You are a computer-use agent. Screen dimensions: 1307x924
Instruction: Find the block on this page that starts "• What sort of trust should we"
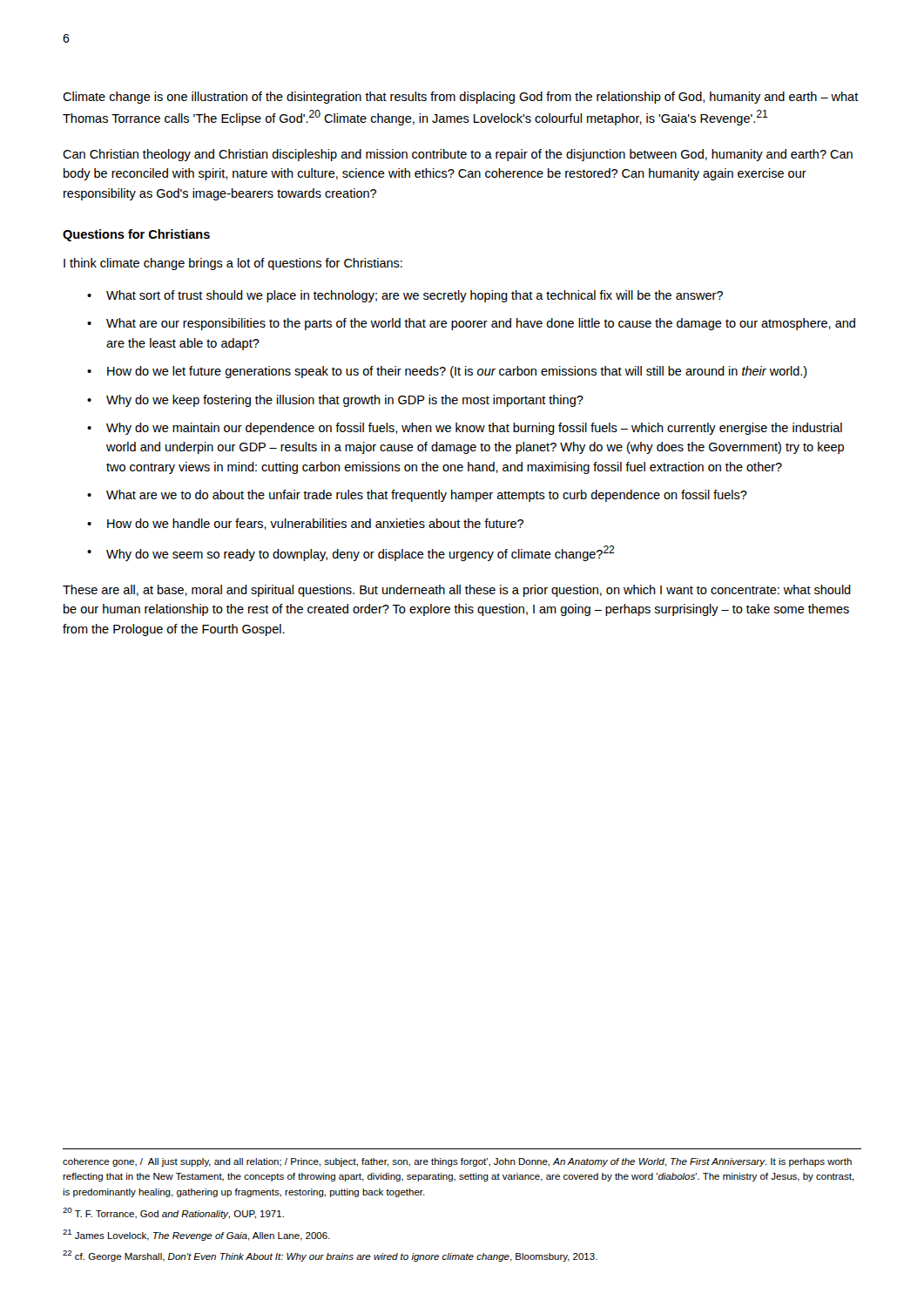point(405,295)
